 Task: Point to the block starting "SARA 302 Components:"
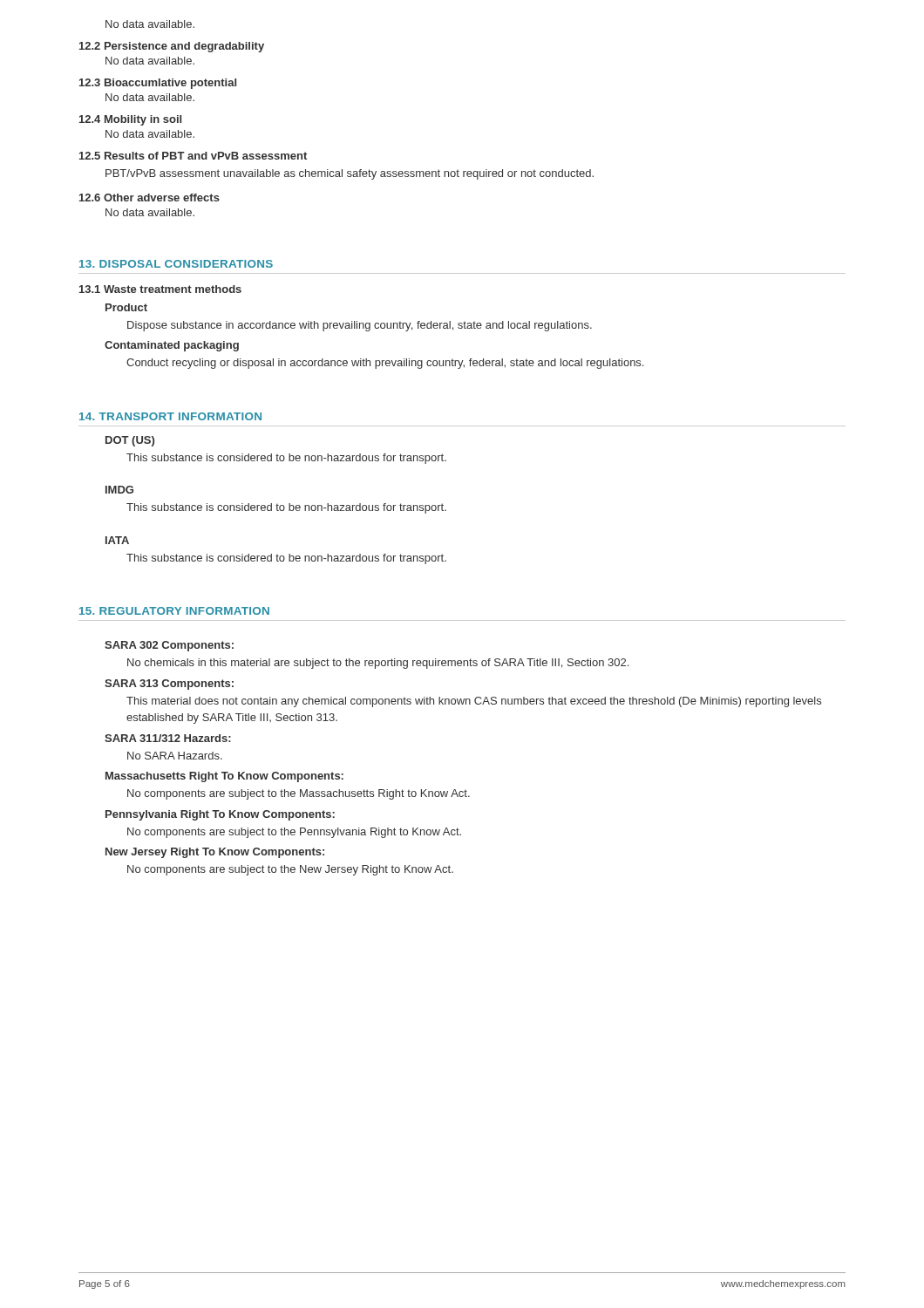170,645
